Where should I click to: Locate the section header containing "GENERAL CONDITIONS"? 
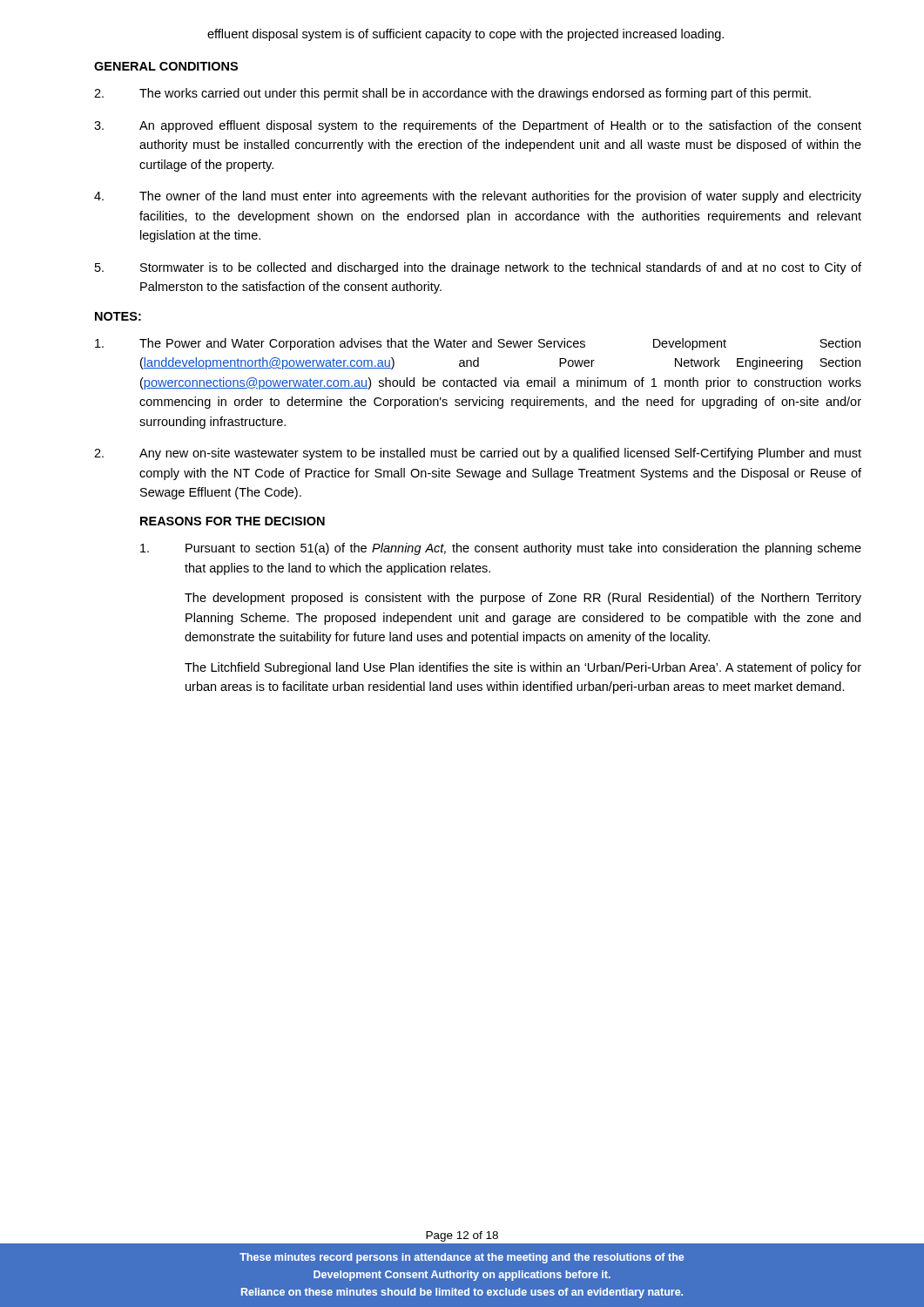click(166, 67)
